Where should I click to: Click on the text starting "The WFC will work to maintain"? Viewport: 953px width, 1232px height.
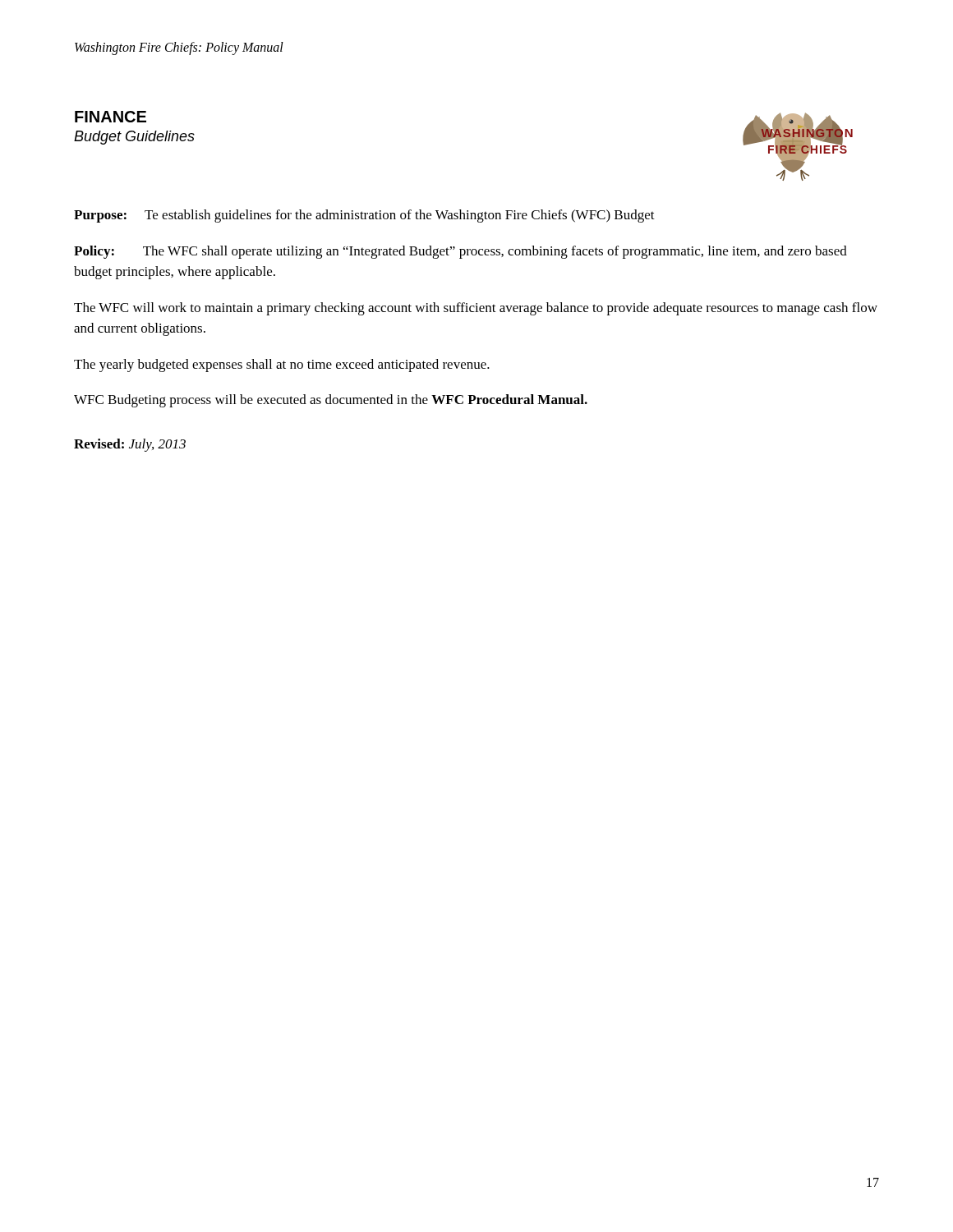click(476, 318)
